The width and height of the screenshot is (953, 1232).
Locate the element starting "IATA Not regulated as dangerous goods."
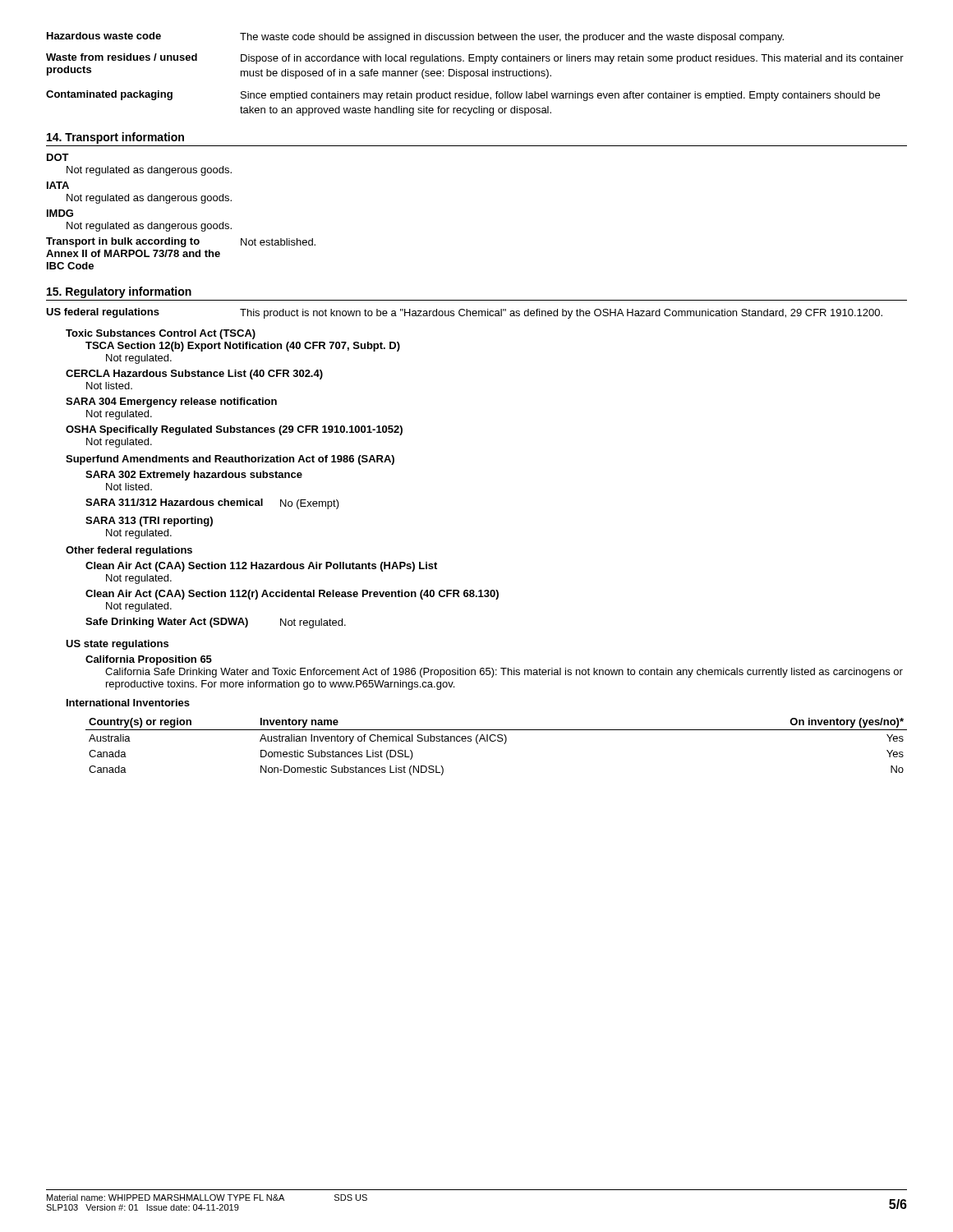(x=58, y=185)
